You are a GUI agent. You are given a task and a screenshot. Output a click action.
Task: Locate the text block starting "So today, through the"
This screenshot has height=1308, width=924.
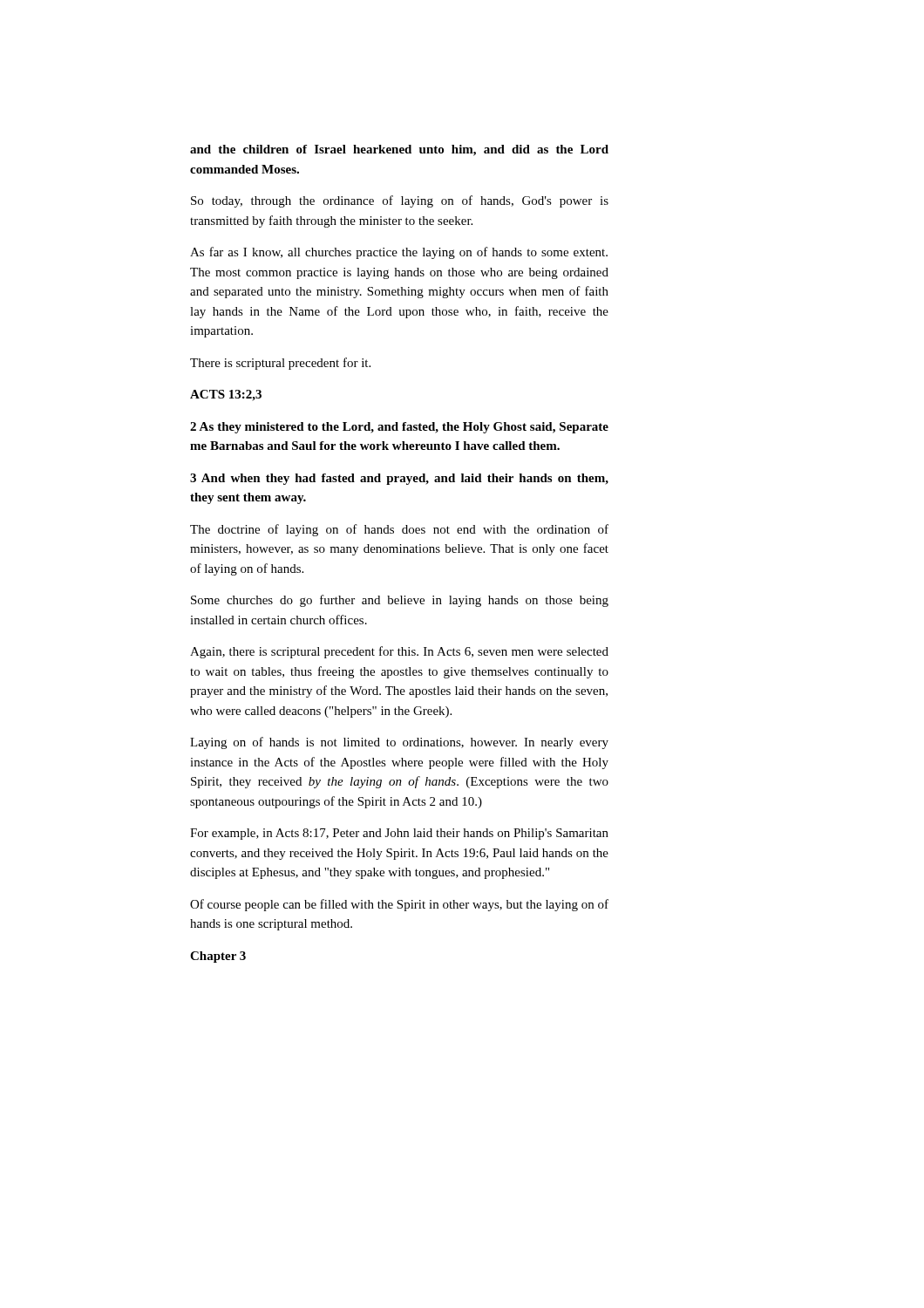tap(399, 211)
